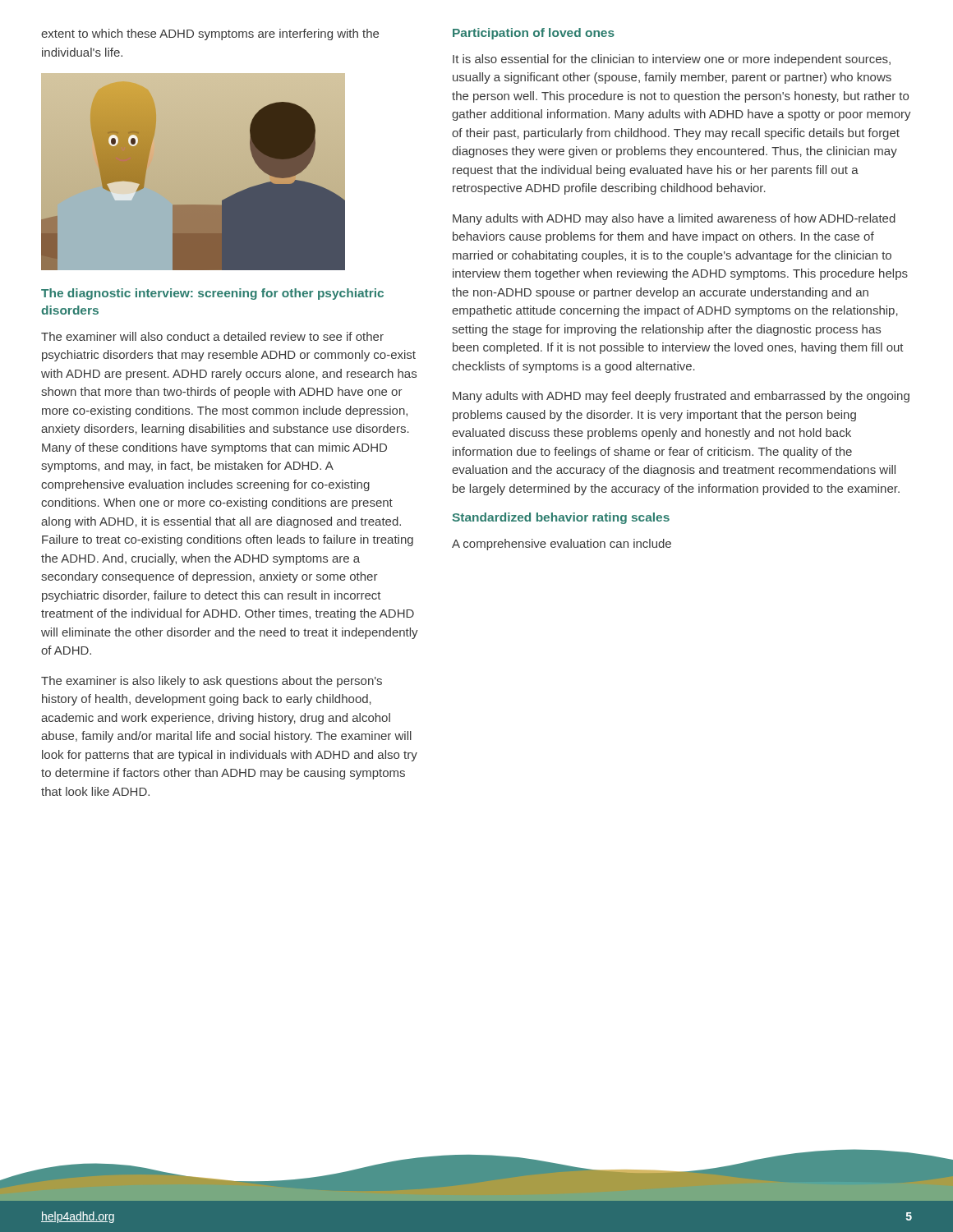Where does it say "The diagnostic interview: screening for other psychiatric disorders"?

(x=230, y=302)
